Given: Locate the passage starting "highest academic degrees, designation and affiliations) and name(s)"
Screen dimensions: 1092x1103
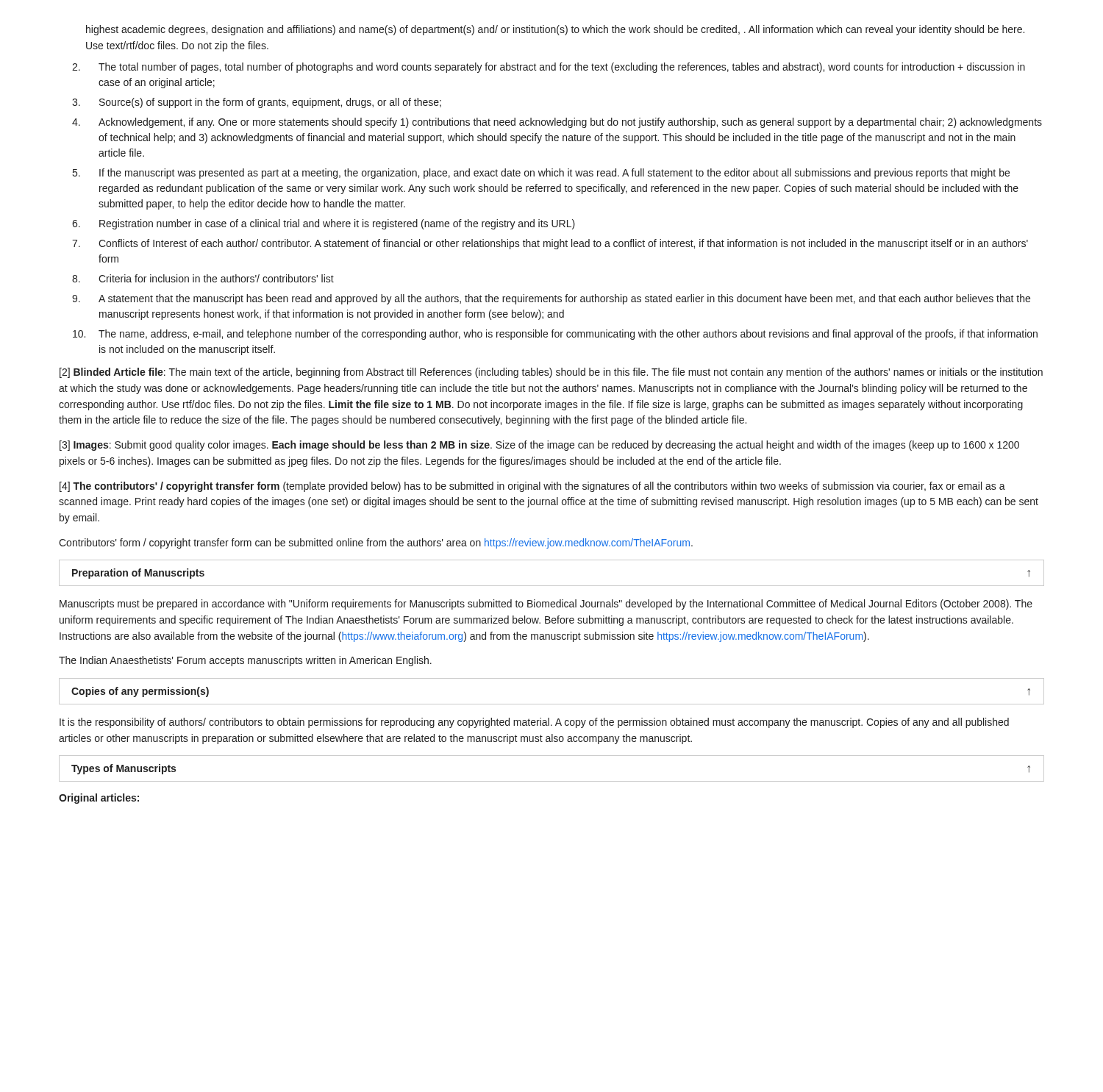Looking at the screenshot, I should [x=555, y=37].
